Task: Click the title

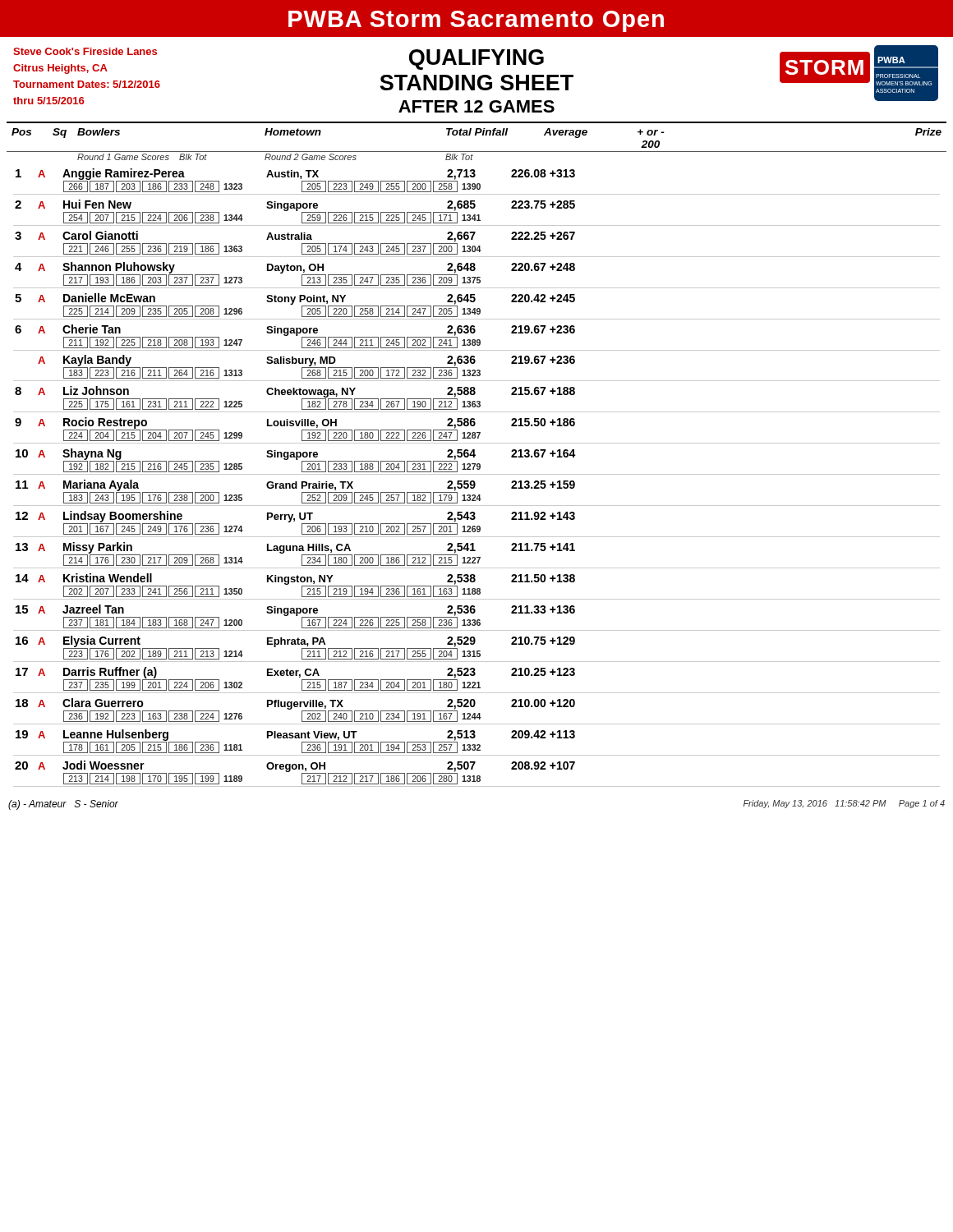Action: [x=476, y=19]
